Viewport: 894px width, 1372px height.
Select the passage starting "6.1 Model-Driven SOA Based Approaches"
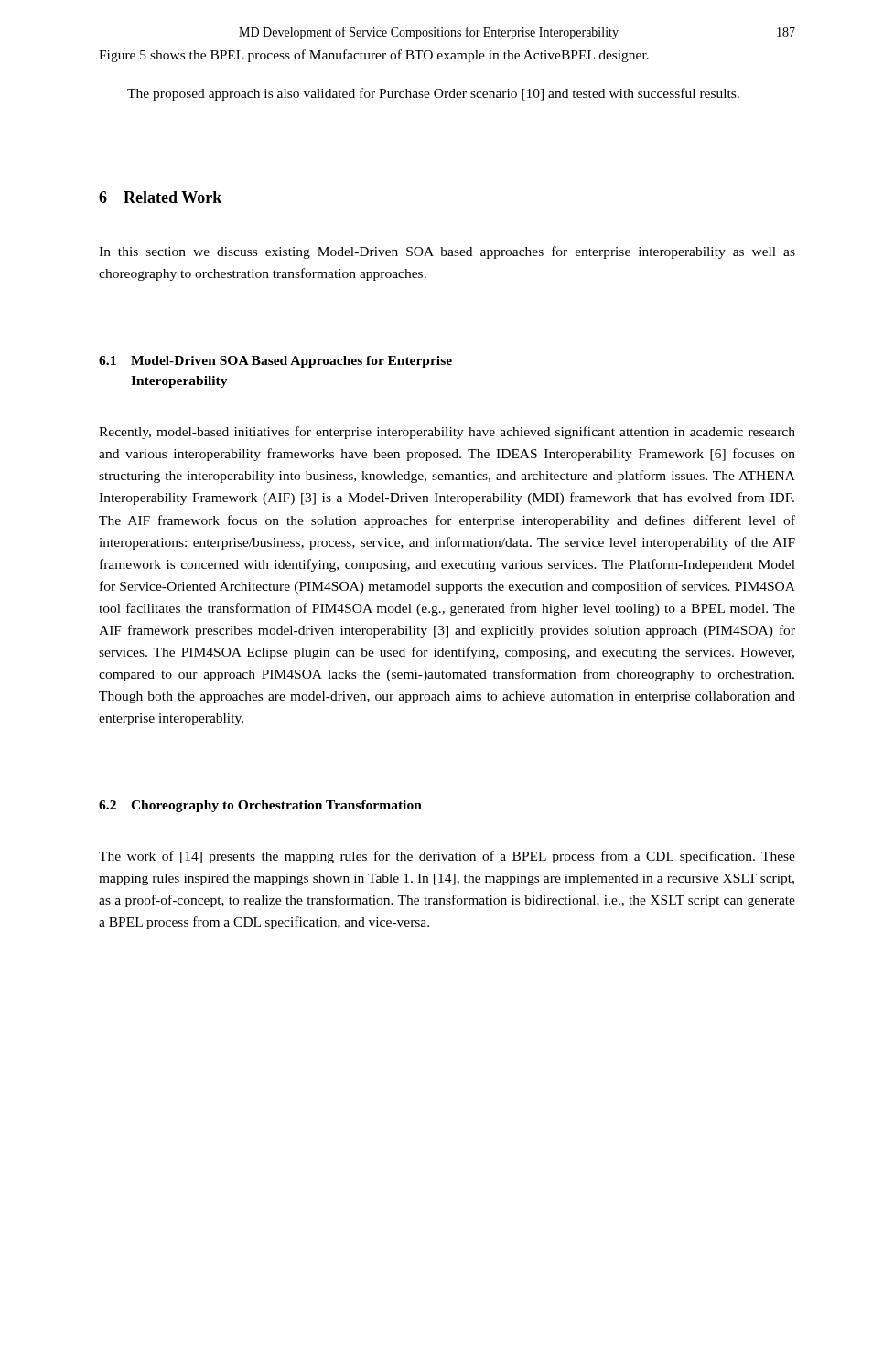275,370
